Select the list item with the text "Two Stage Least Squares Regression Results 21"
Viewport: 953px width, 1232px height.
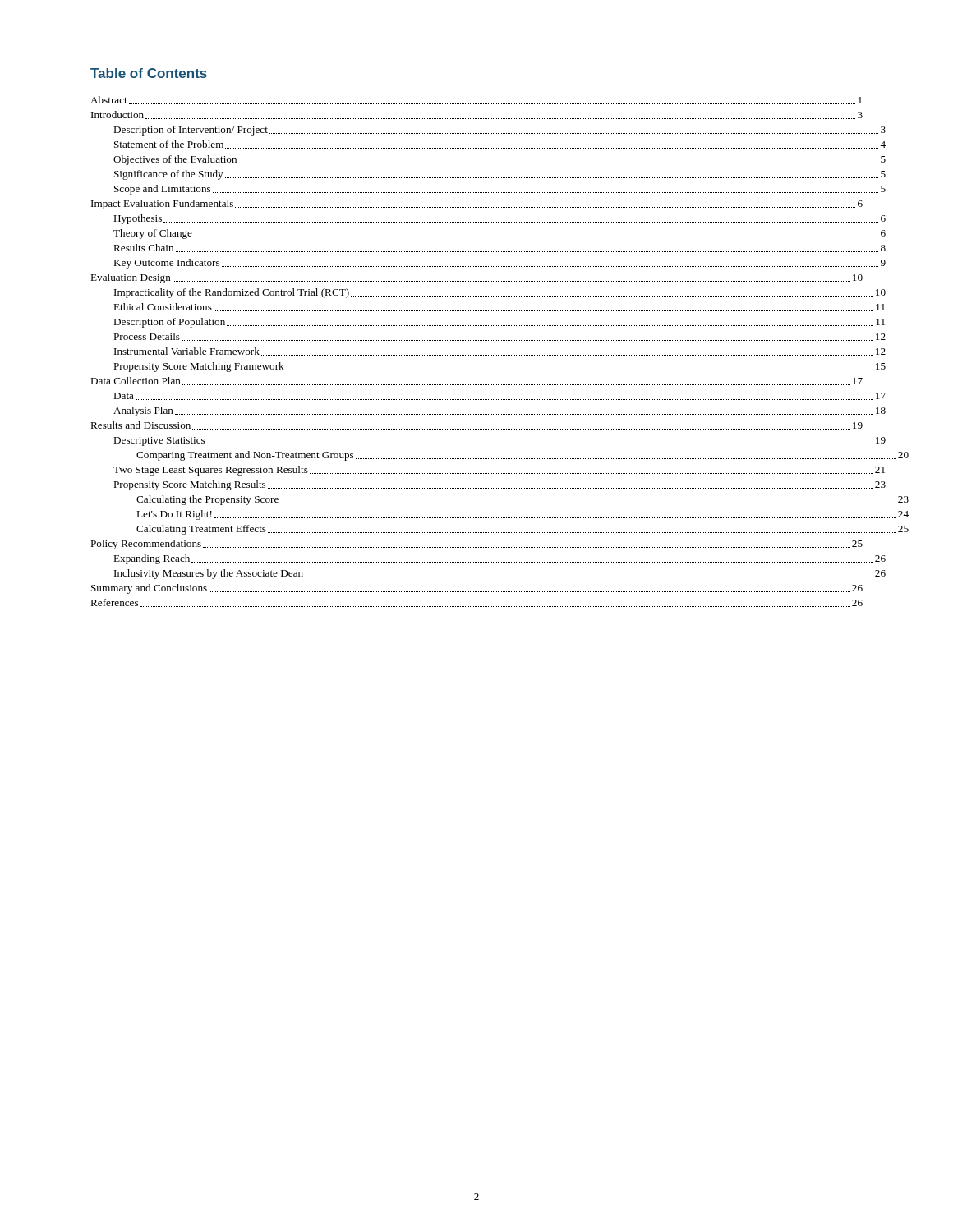coord(500,470)
